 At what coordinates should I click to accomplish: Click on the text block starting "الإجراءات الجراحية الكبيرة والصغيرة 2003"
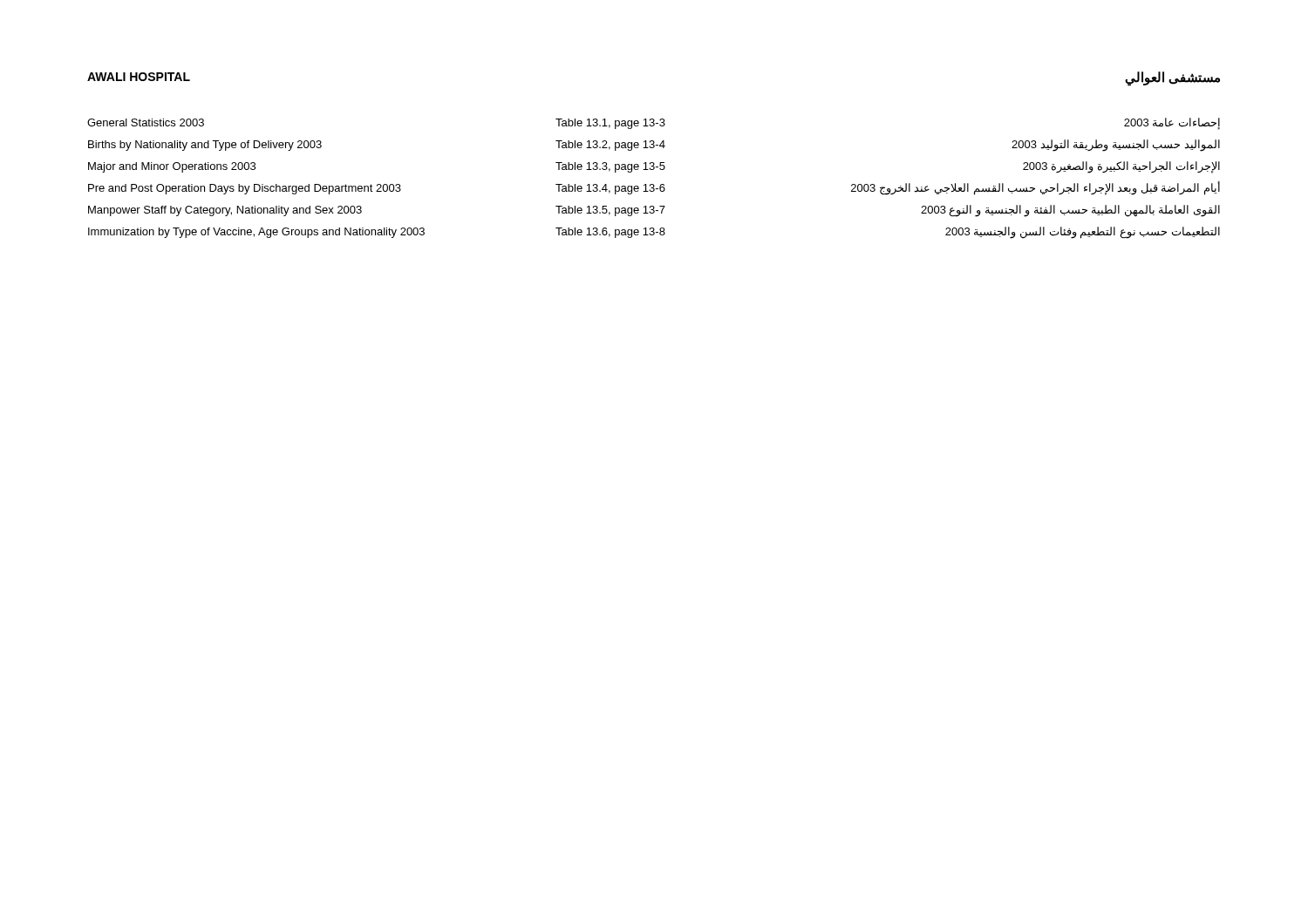(1122, 166)
